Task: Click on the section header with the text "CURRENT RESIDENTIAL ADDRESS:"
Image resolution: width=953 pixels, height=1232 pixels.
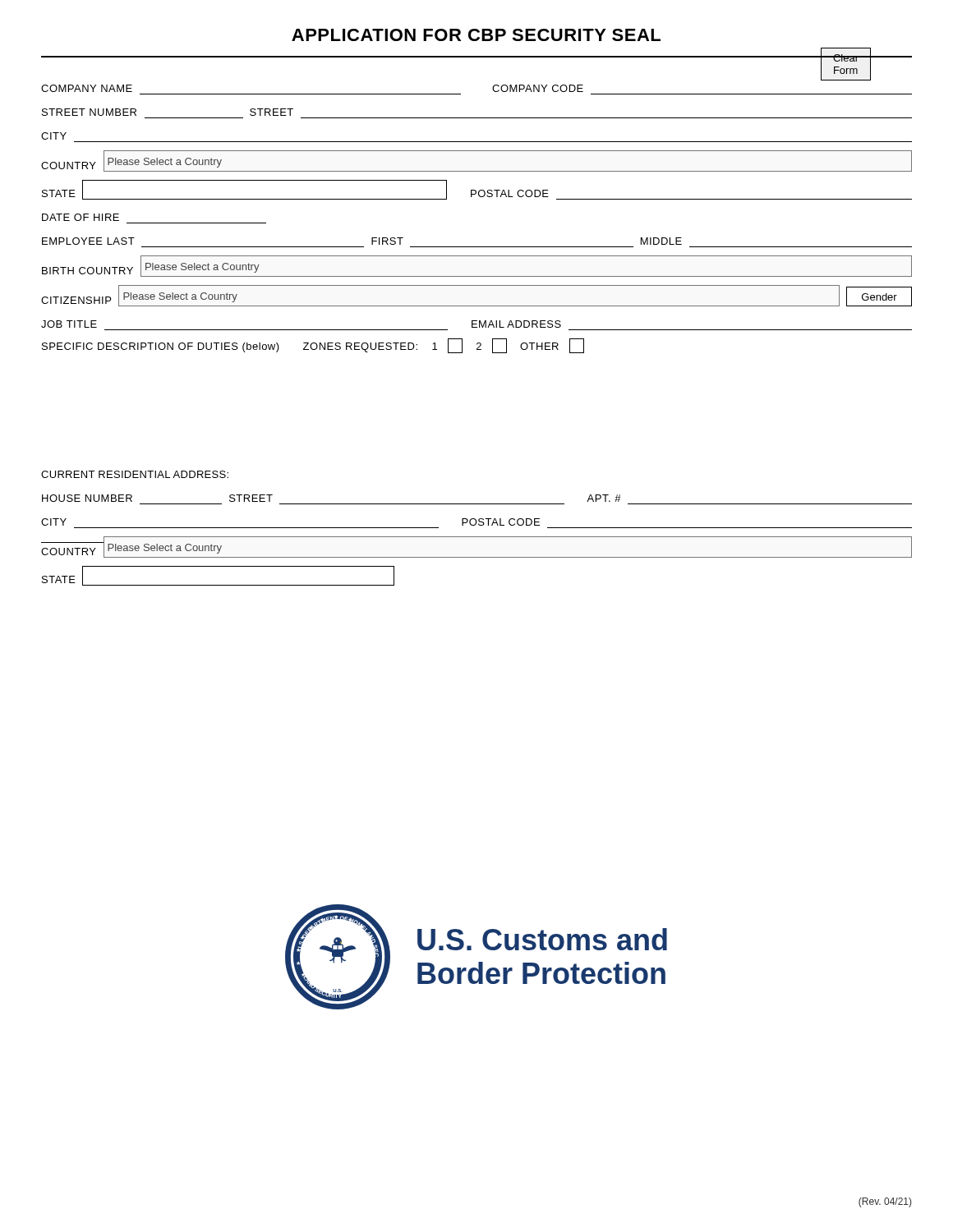Action: 135,474
